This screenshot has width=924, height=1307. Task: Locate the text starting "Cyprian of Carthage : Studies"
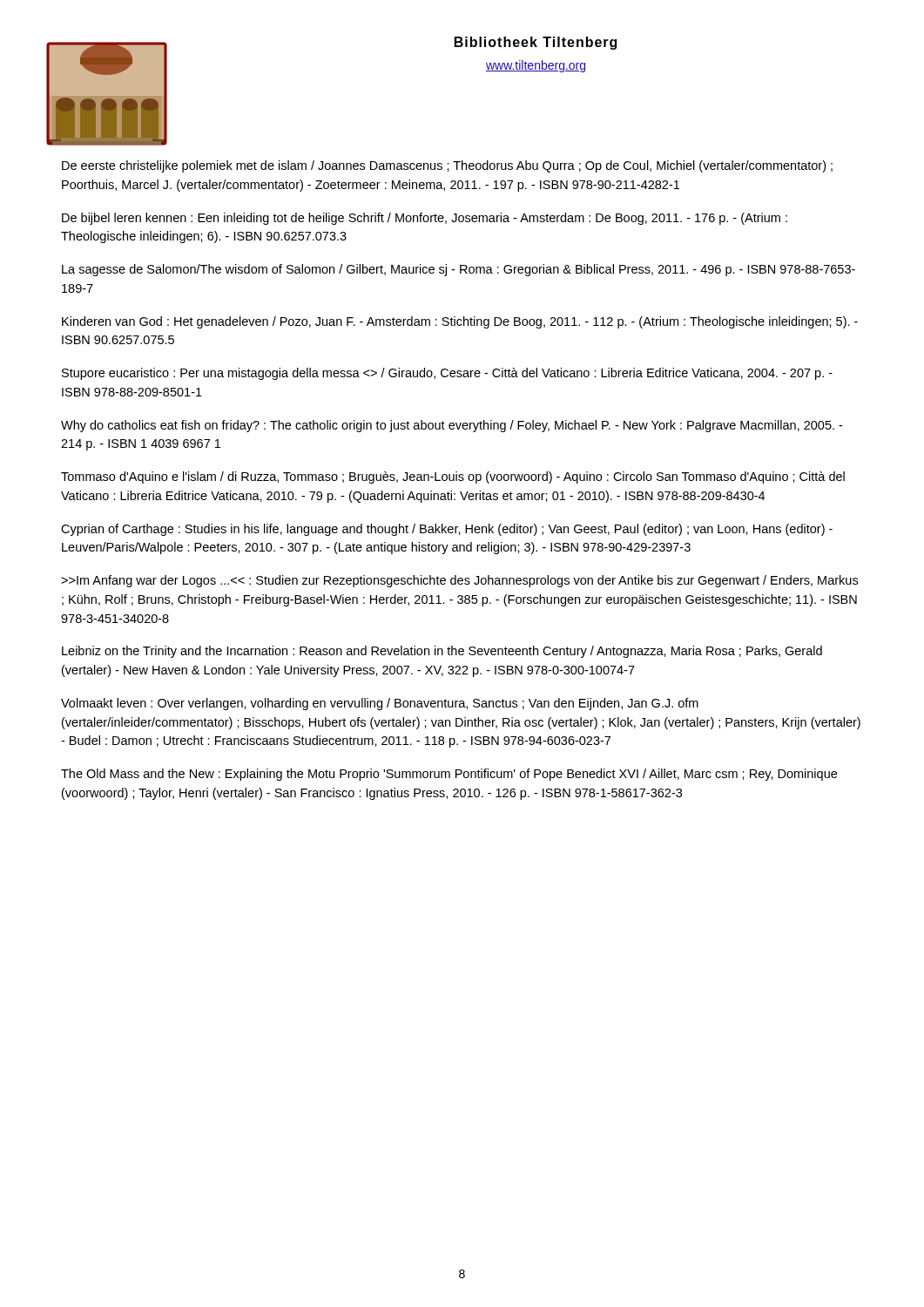click(447, 538)
